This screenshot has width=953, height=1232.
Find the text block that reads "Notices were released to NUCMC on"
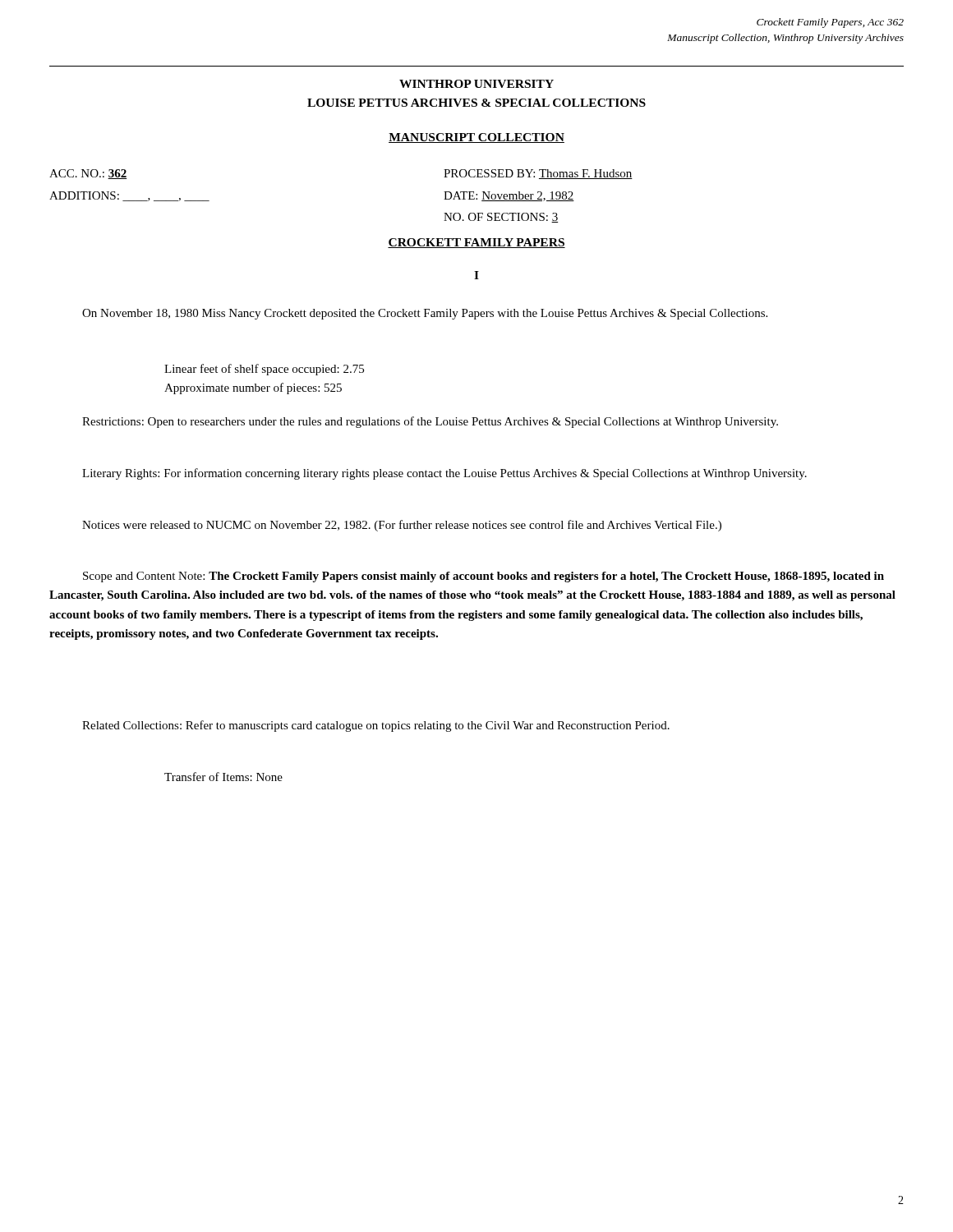[476, 525]
